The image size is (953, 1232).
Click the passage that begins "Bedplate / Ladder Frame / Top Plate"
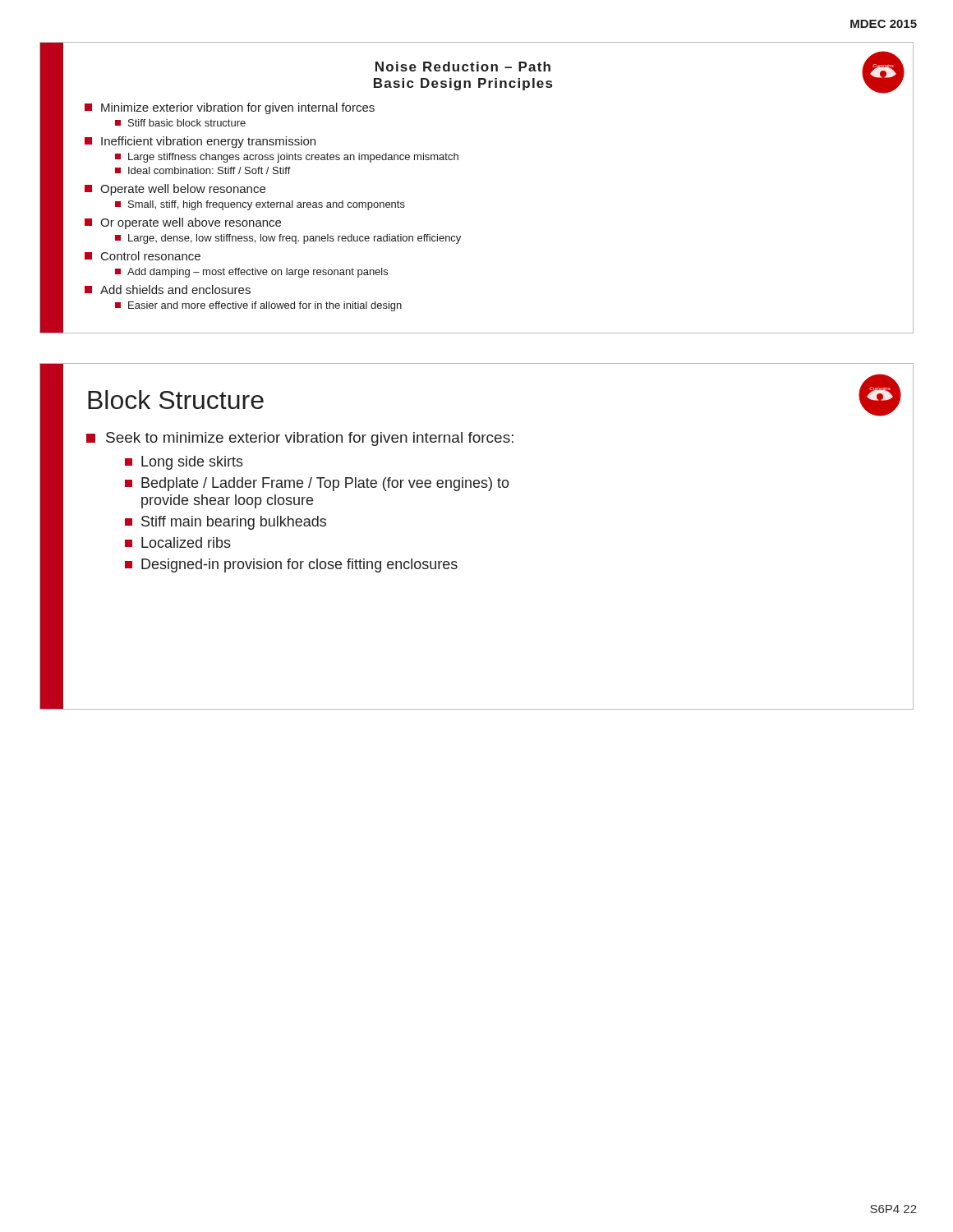tap(317, 492)
